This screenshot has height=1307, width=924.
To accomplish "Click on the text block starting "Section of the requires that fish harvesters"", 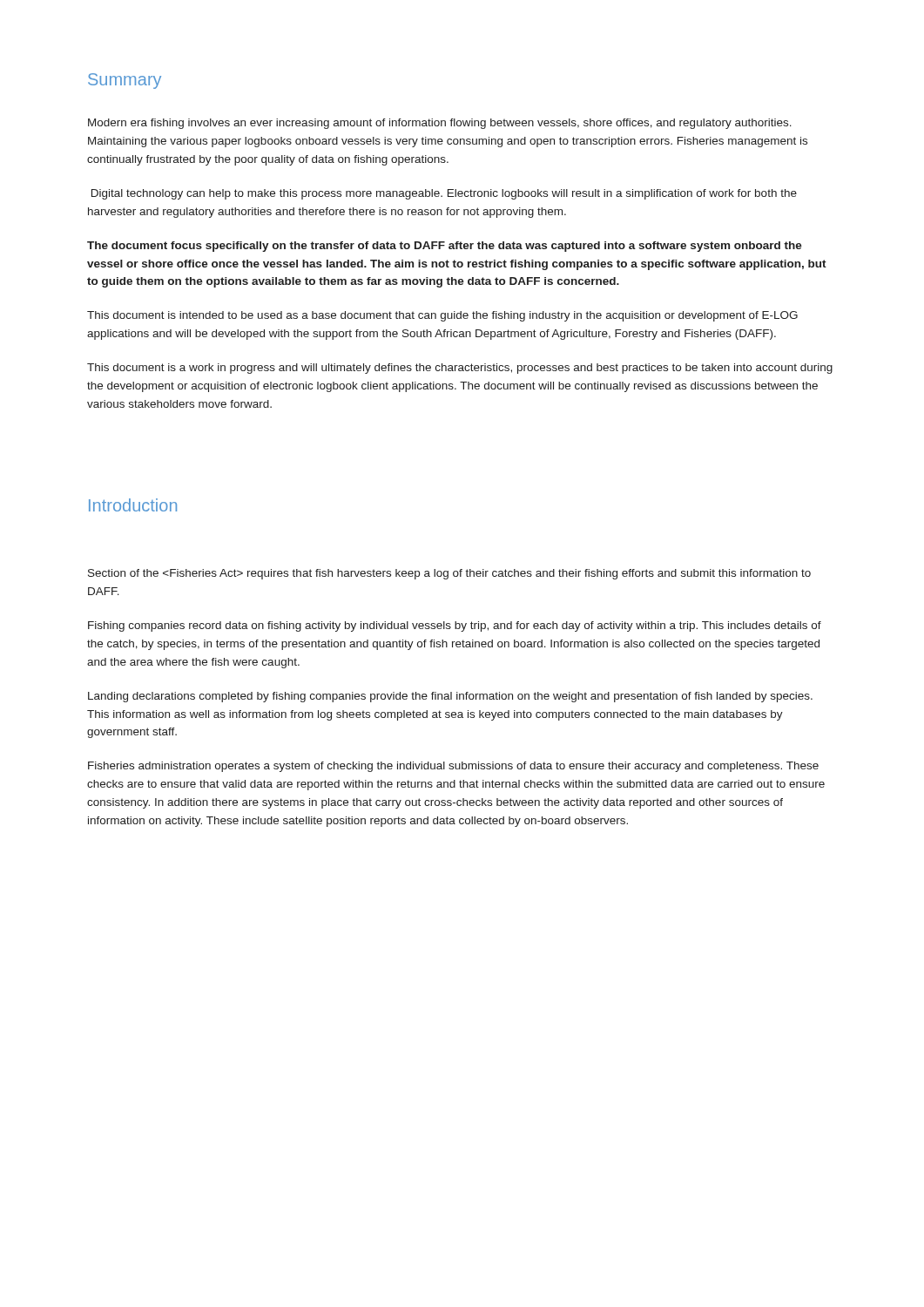I will (449, 582).
